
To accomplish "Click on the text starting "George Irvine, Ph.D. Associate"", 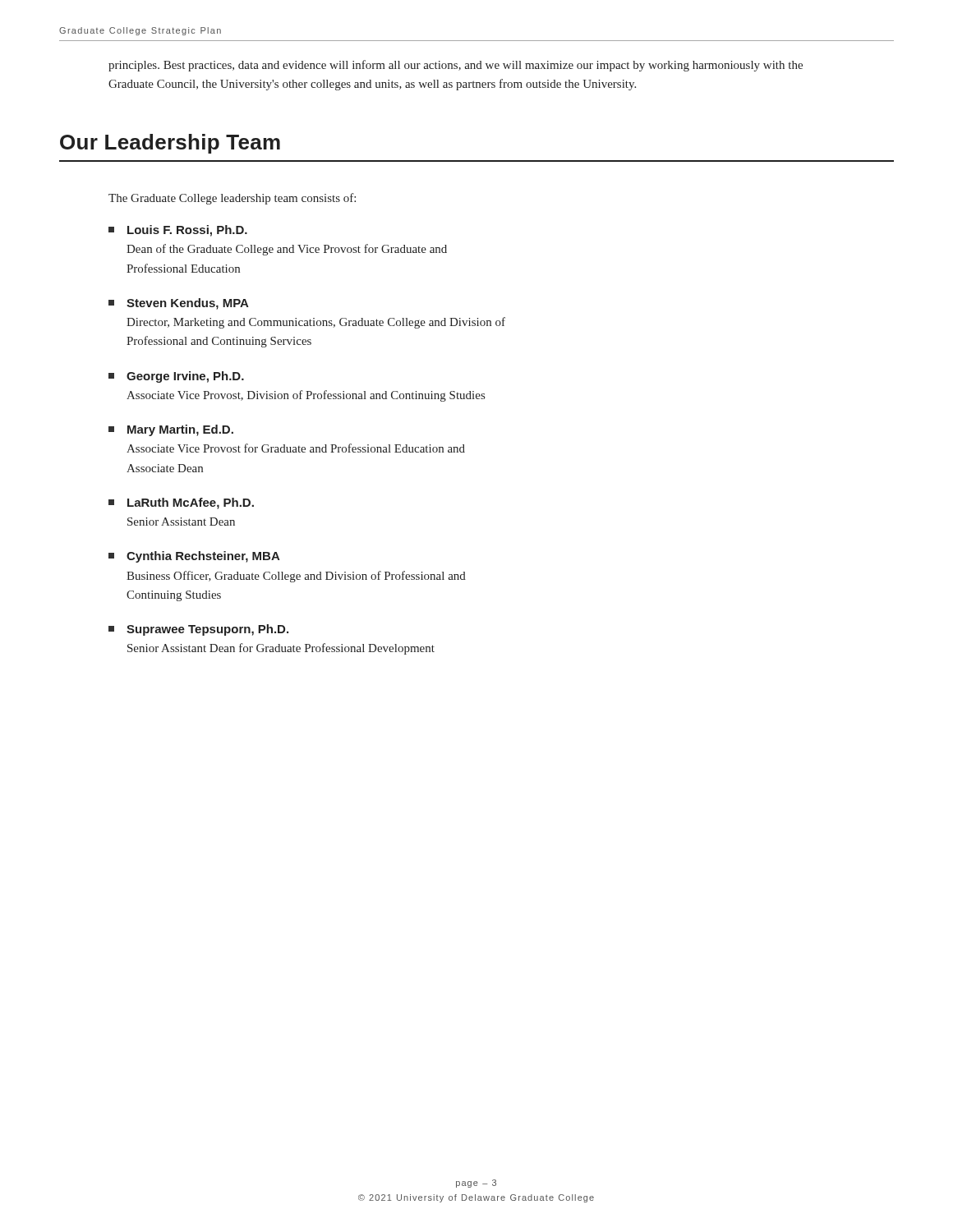I will click(476, 385).
